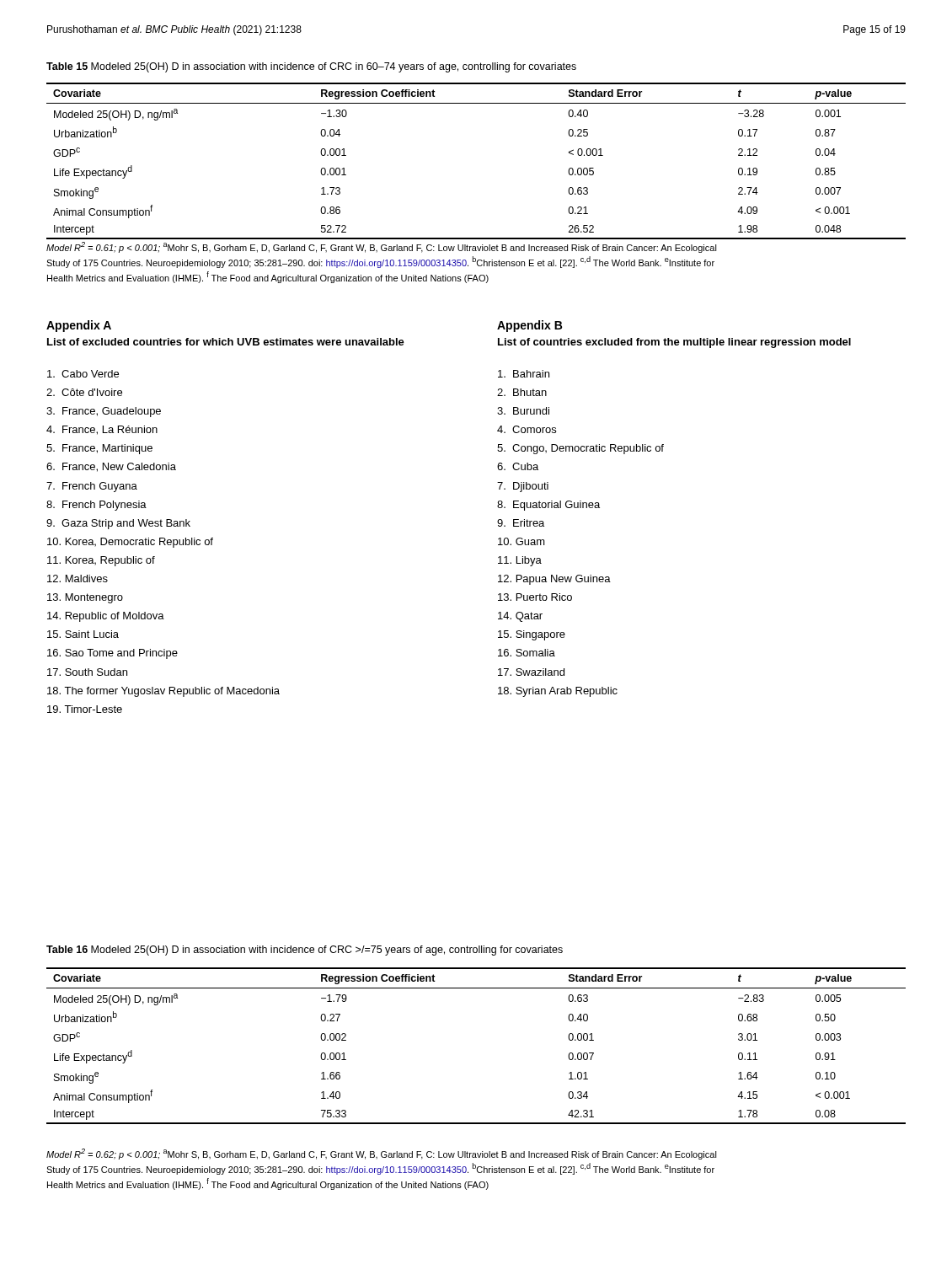This screenshot has height=1264, width=952.
Task: Locate the list item that says "9. Eritrea"
Action: tap(521, 523)
